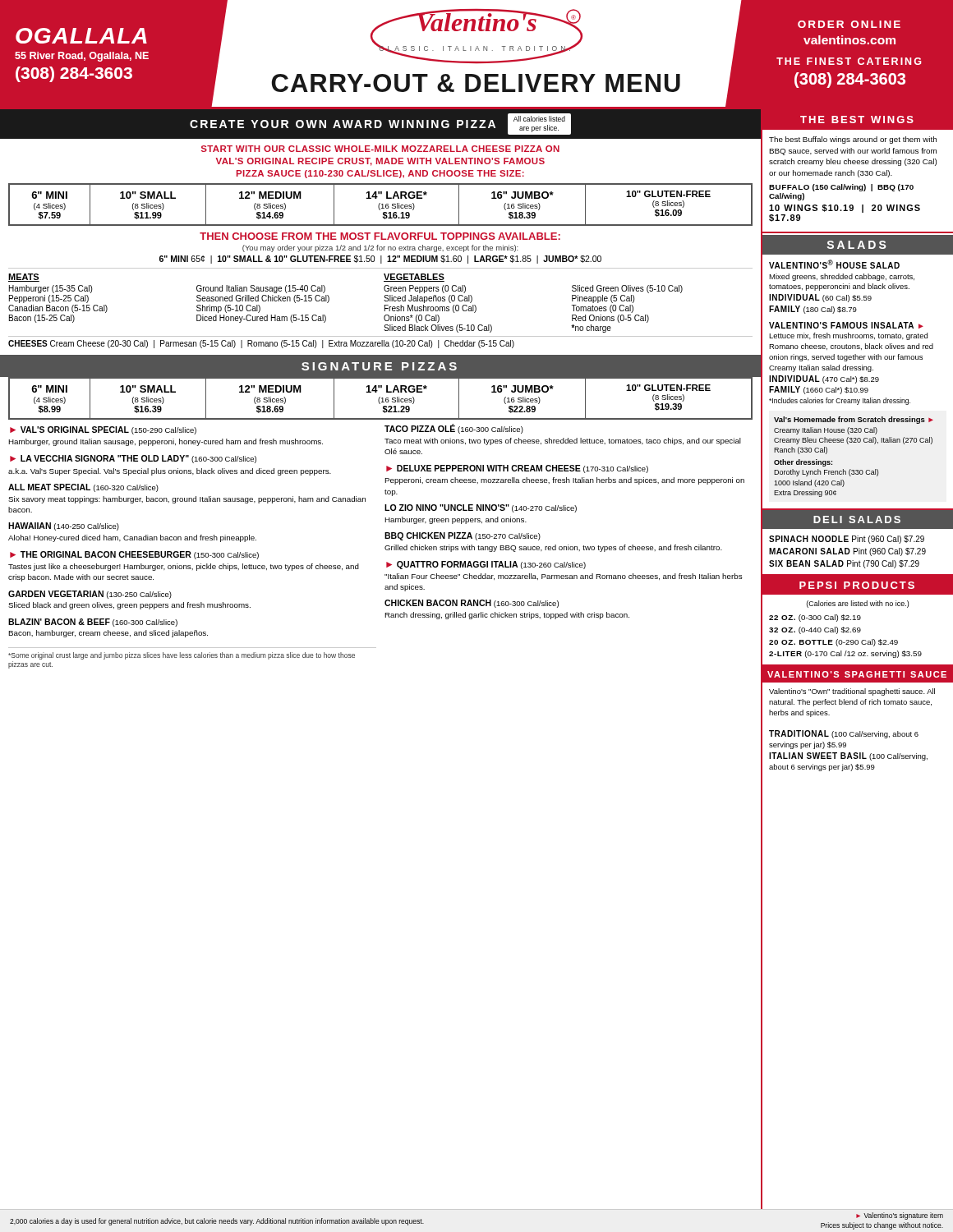Locate the text block that says "(Calories are listed with no ice.)"
This screenshot has height=1232, width=953.
(x=858, y=628)
